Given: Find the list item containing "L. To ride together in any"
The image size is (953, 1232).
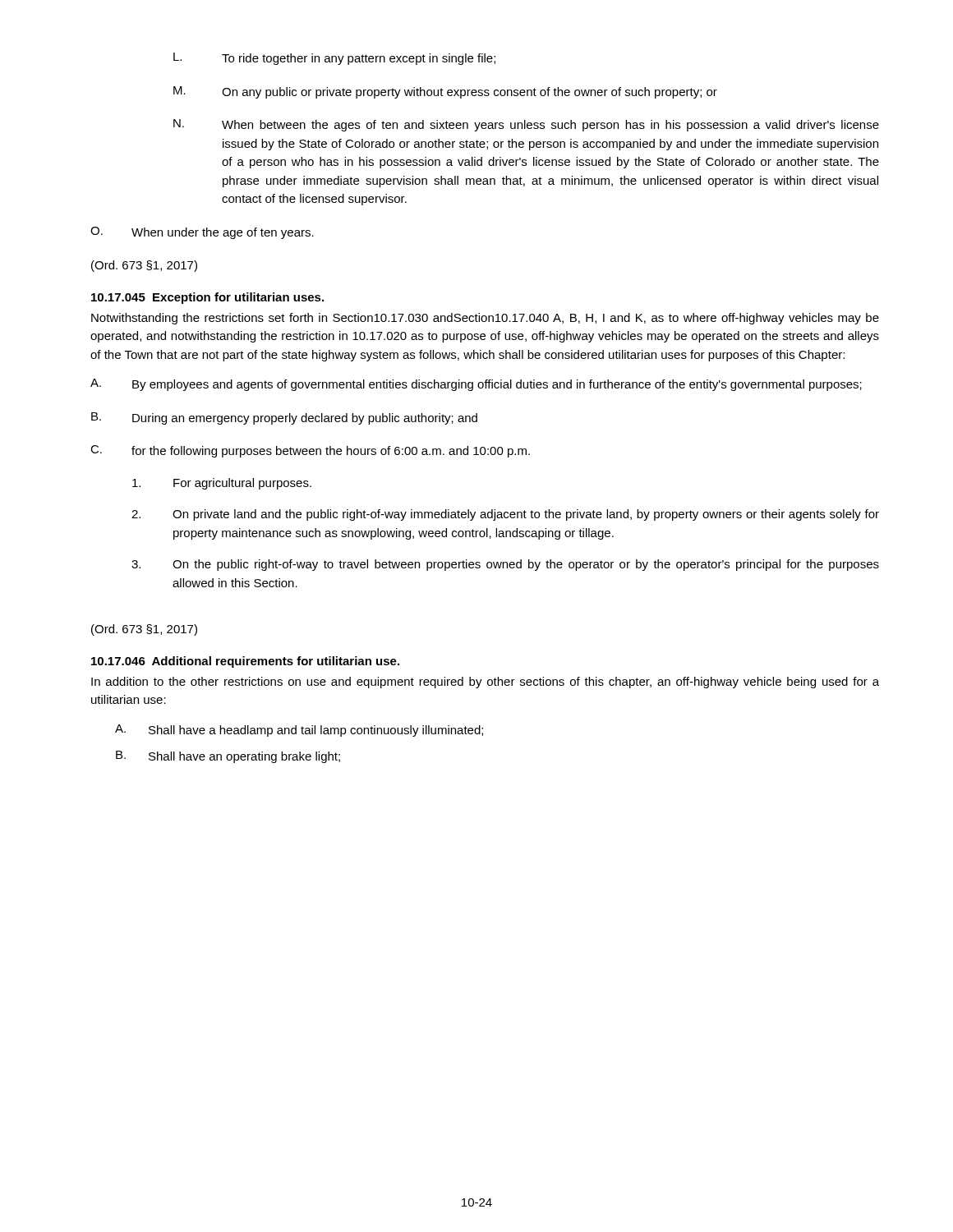Looking at the screenshot, I should (x=334, y=59).
